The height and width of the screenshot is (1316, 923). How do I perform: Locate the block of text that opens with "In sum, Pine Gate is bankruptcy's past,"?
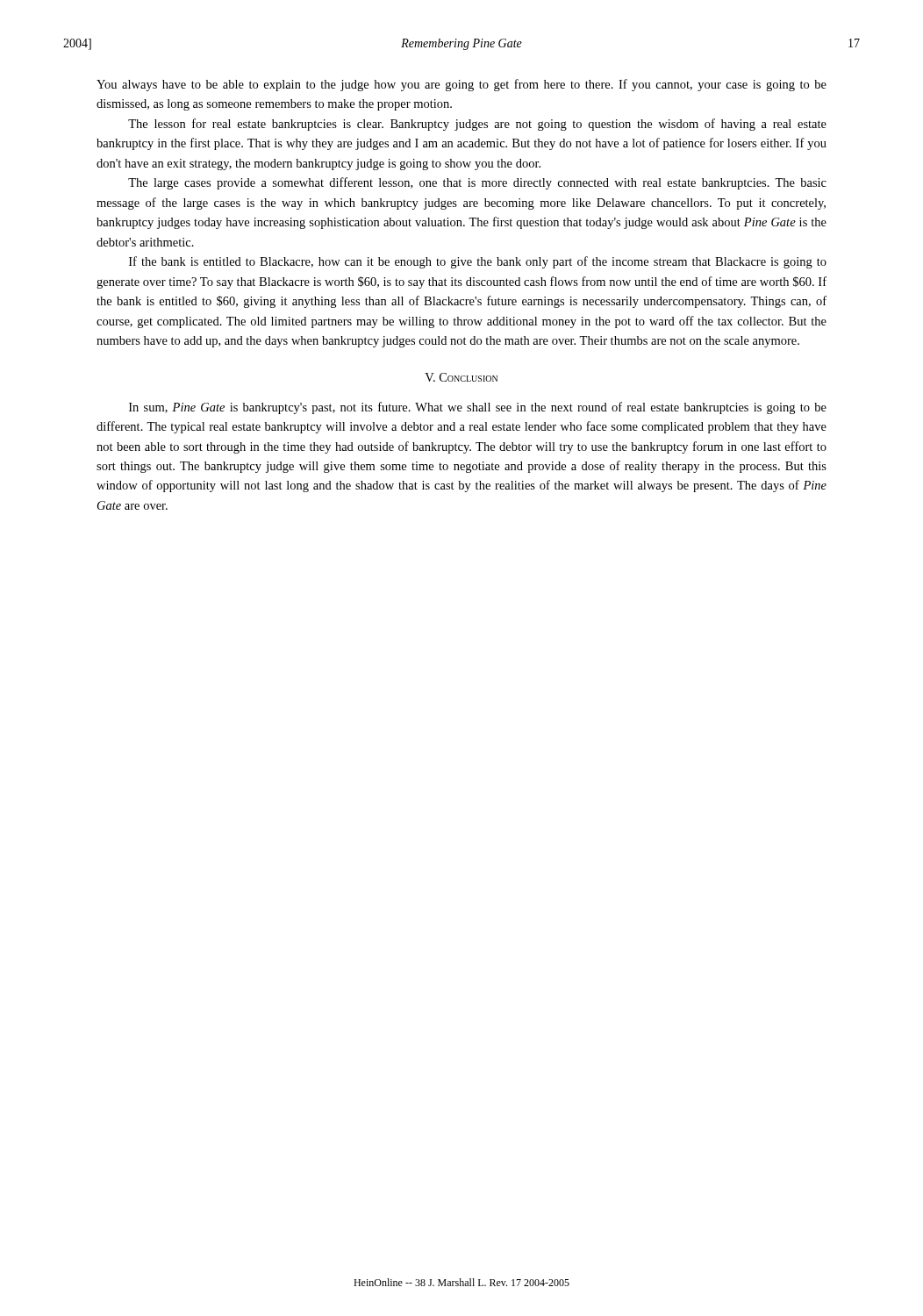tap(462, 456)
